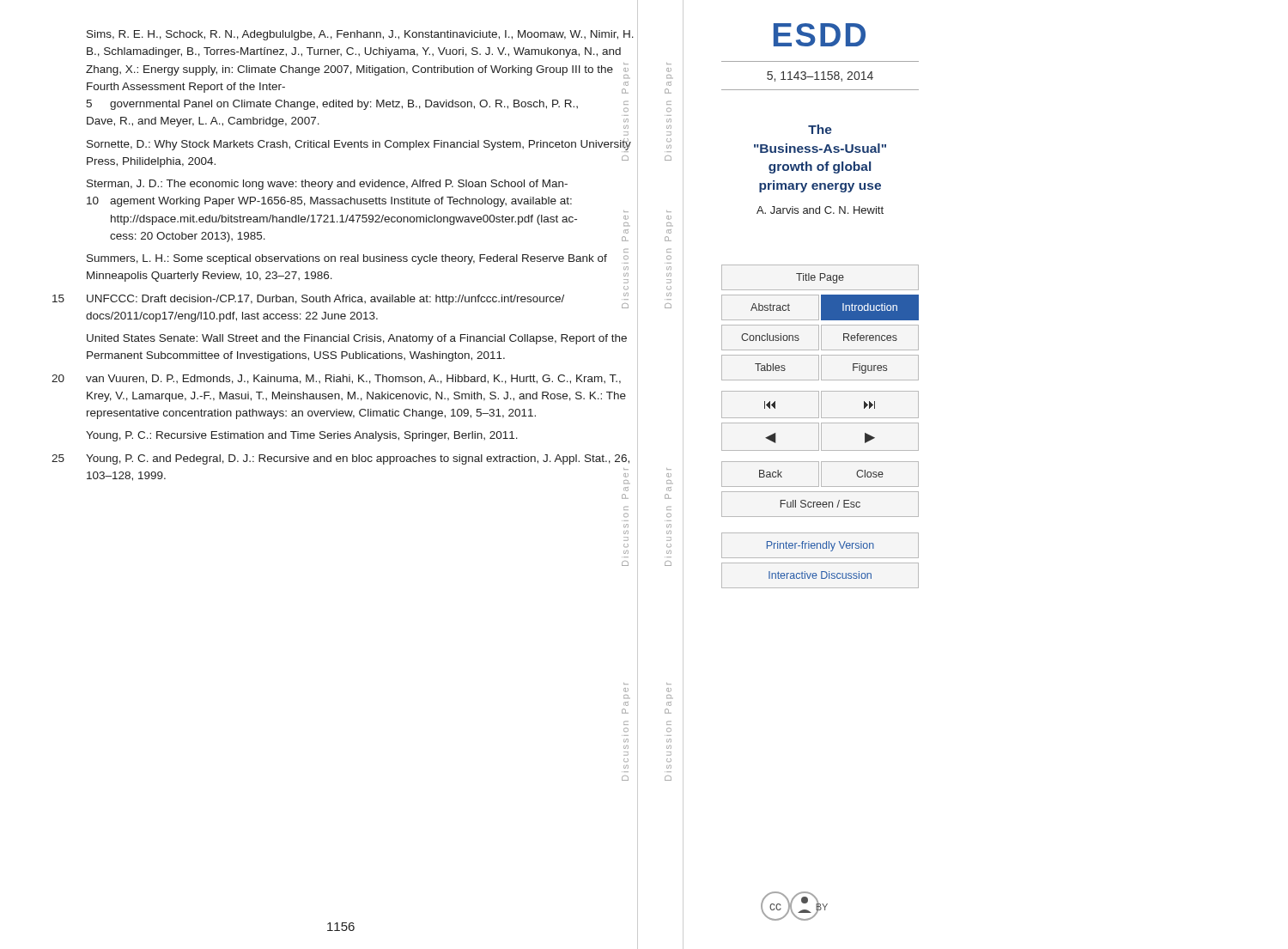Select the passage starting "The"Business-As-Usual"growth of globalprimary energy use A. Jarvis"
This screenshot has width=1288, height=949.
[x=820, y=168]
